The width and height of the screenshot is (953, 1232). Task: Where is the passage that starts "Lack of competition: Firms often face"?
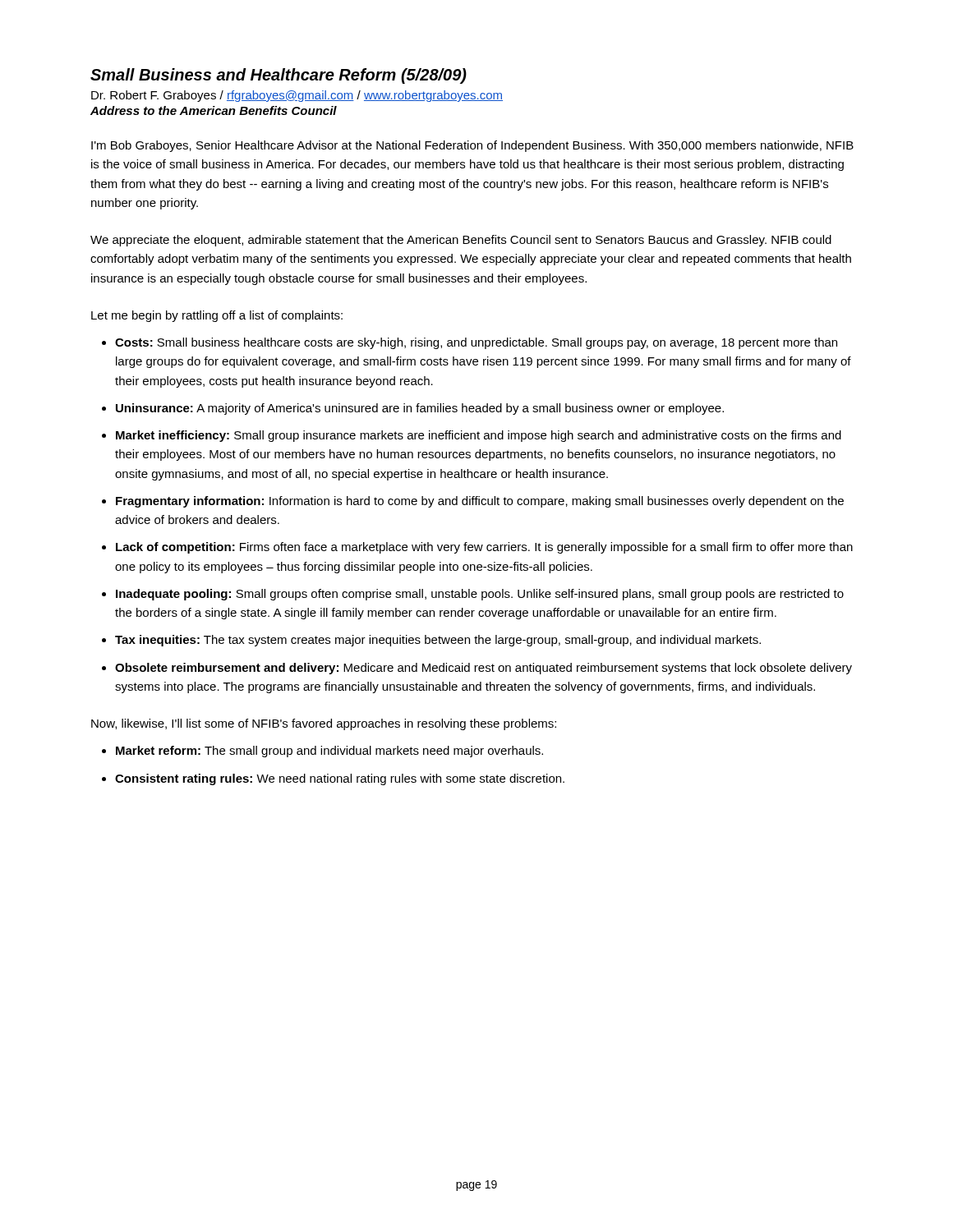tap(484, 556)
